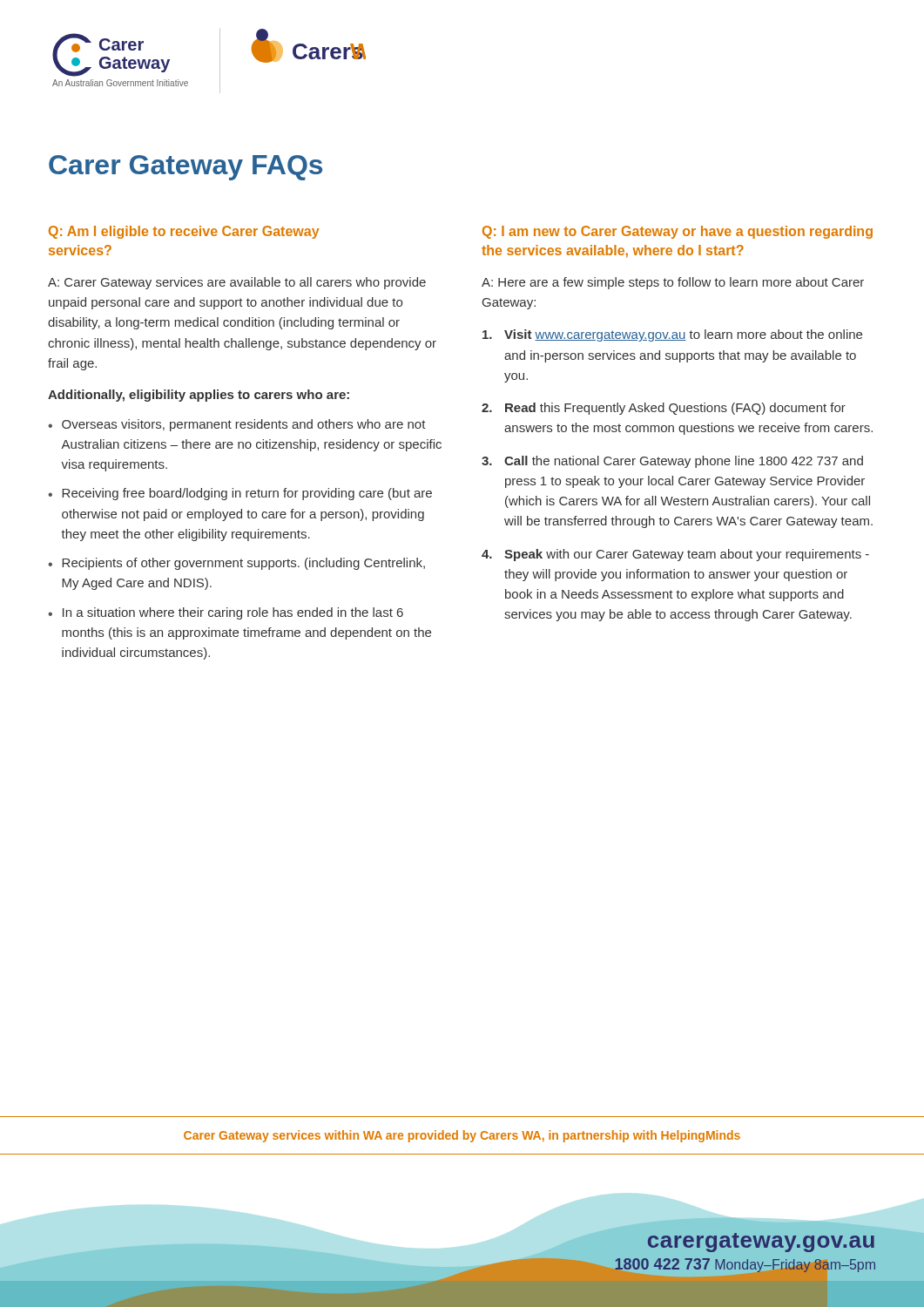Select the title
924x1307 pixels.
point(186,165)
